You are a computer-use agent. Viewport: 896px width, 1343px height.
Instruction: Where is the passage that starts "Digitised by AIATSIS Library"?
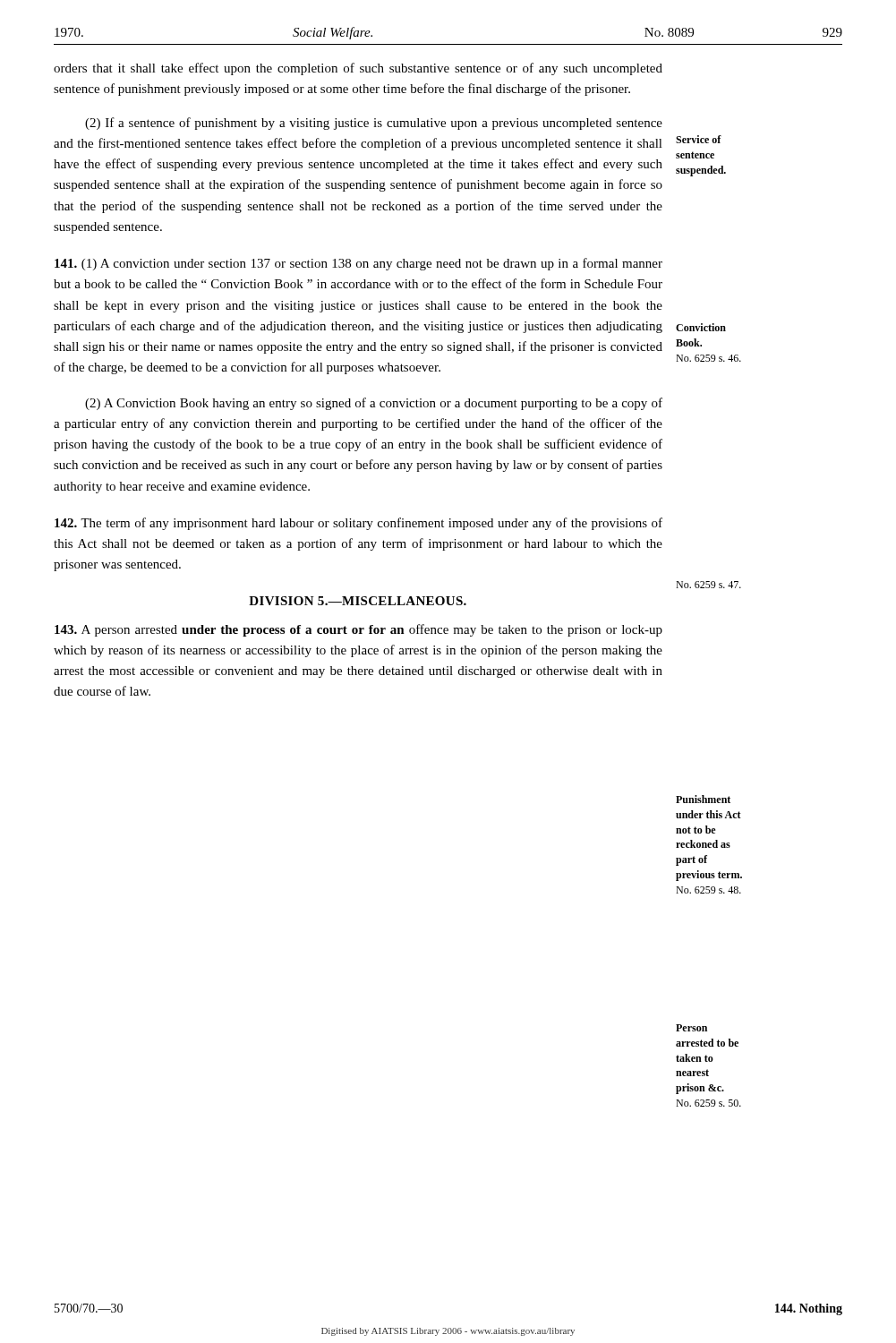pyautogui.click(x=448, y=1331)
